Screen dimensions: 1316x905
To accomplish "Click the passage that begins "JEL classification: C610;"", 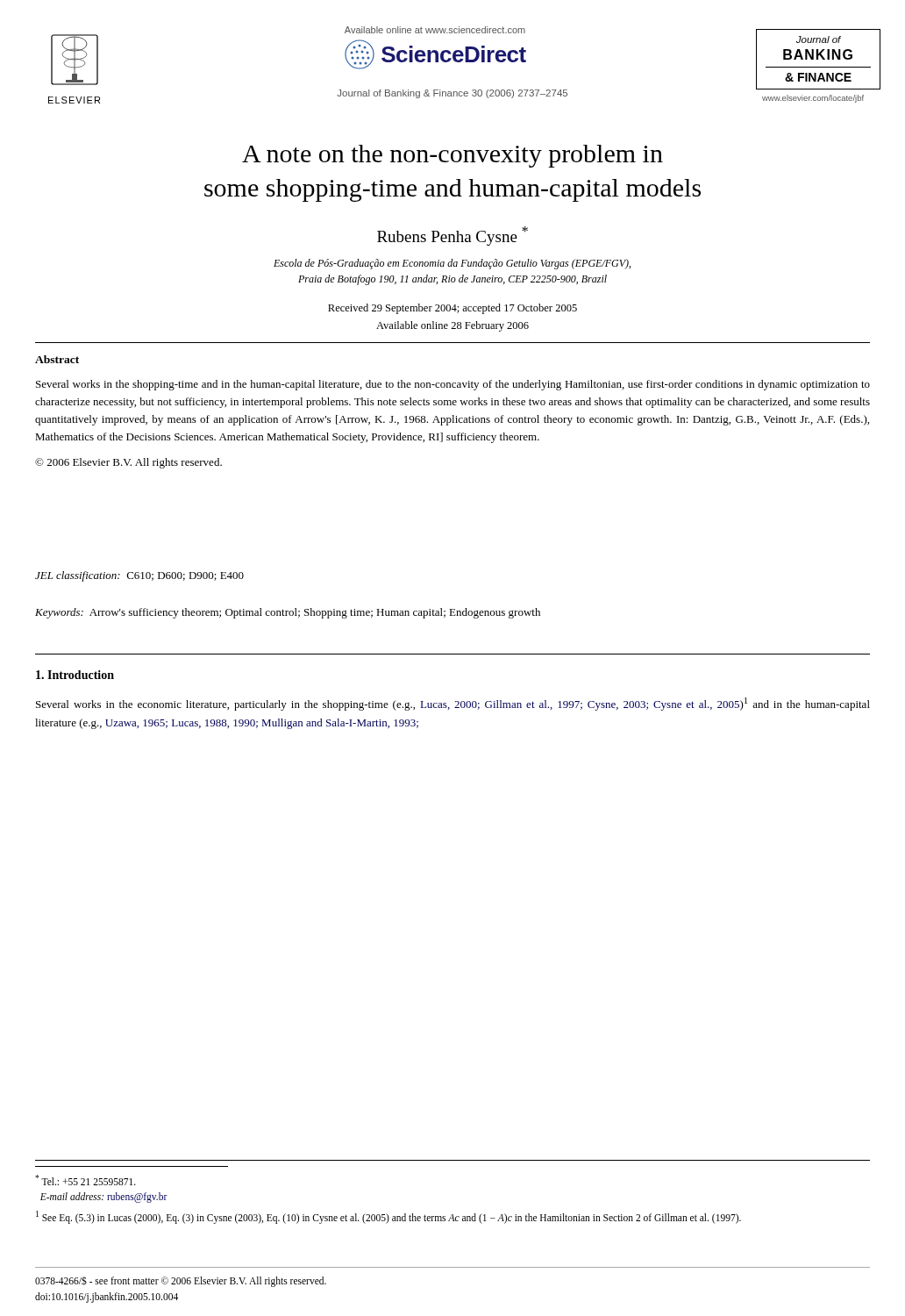I will [x=140, y=575].
